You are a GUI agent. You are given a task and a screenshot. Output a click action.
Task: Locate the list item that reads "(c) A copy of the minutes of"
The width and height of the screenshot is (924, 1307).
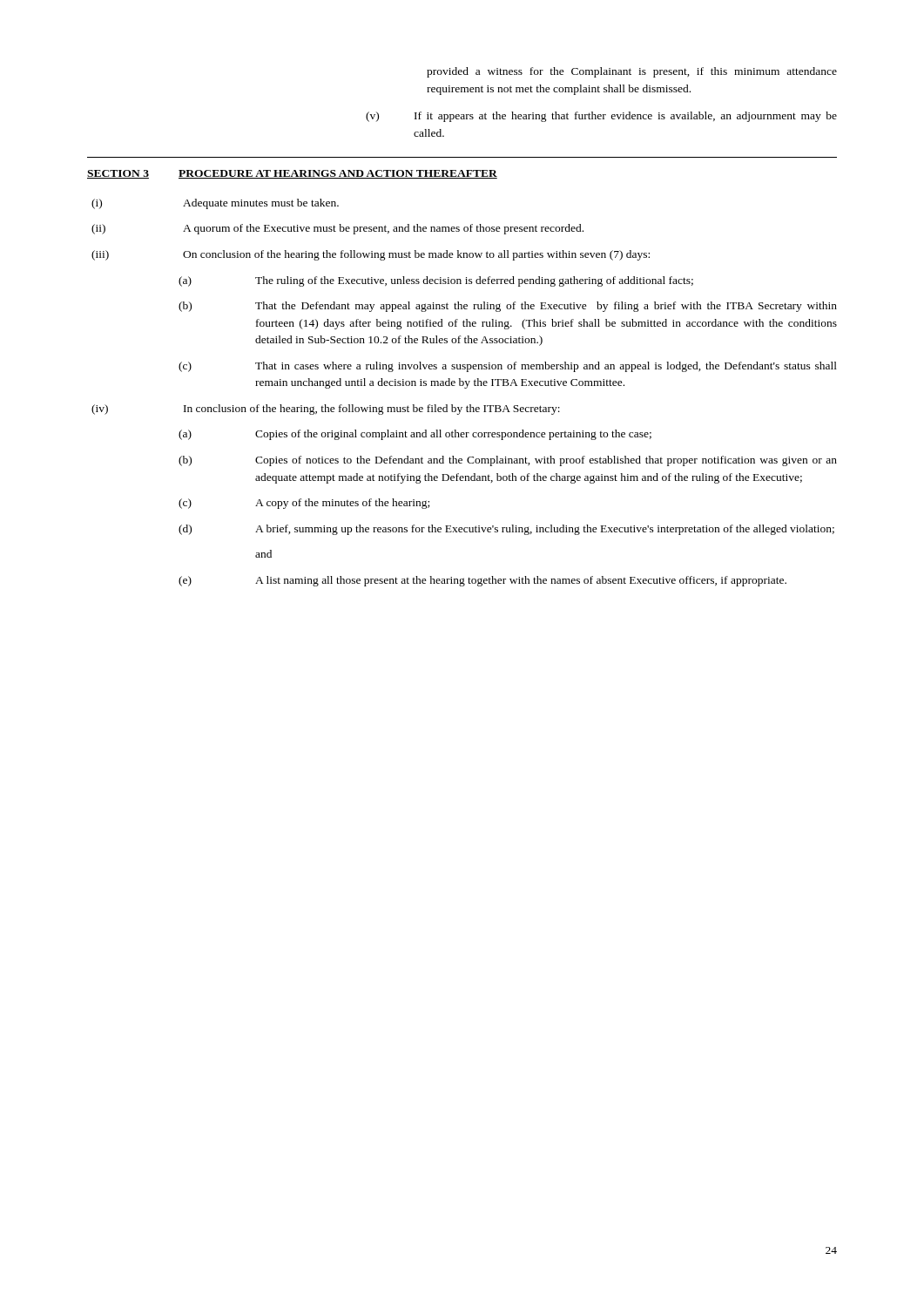pyautogui.click(x=304, y=504)
